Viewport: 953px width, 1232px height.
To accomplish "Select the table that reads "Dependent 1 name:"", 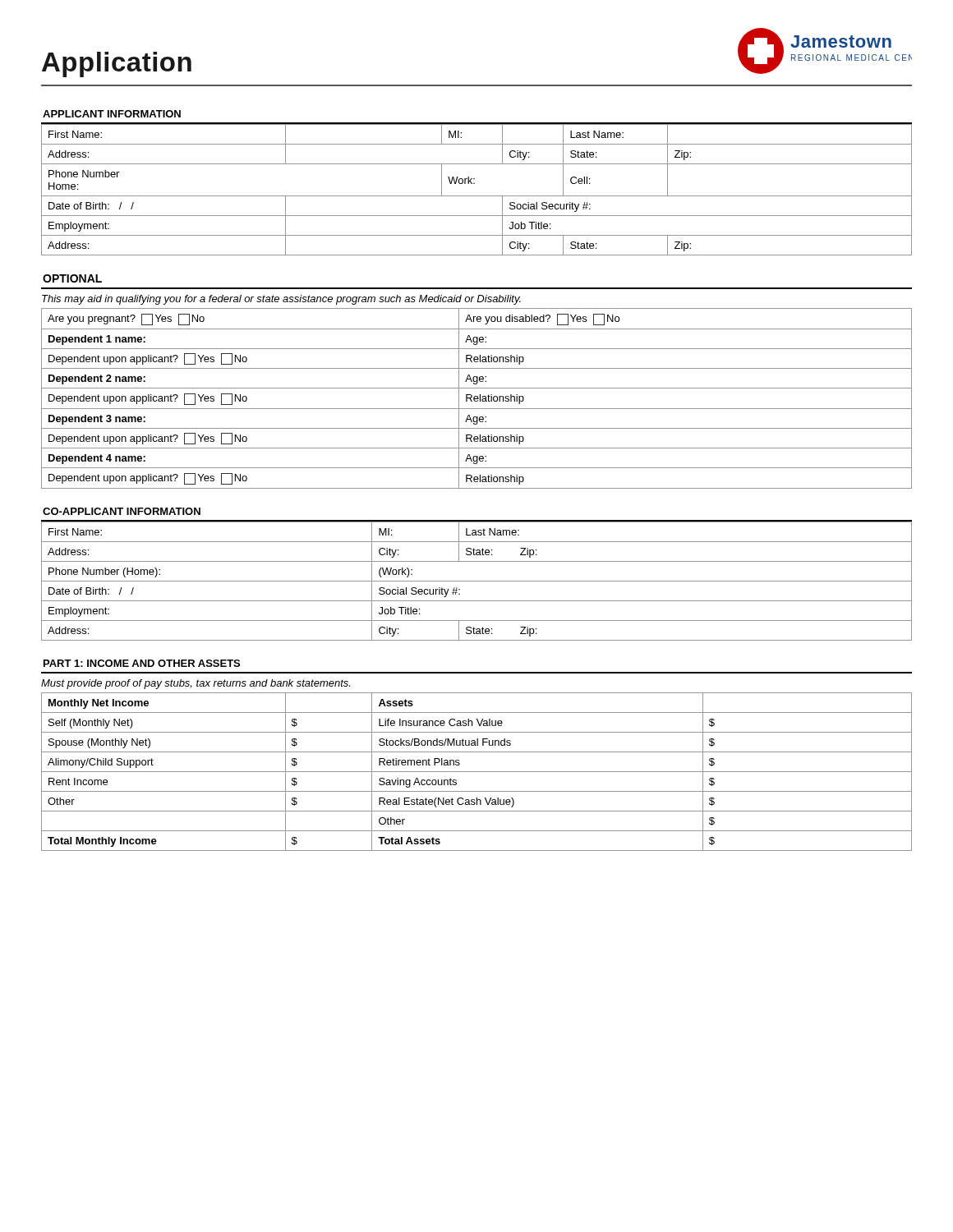I will (x=476, y=398).
